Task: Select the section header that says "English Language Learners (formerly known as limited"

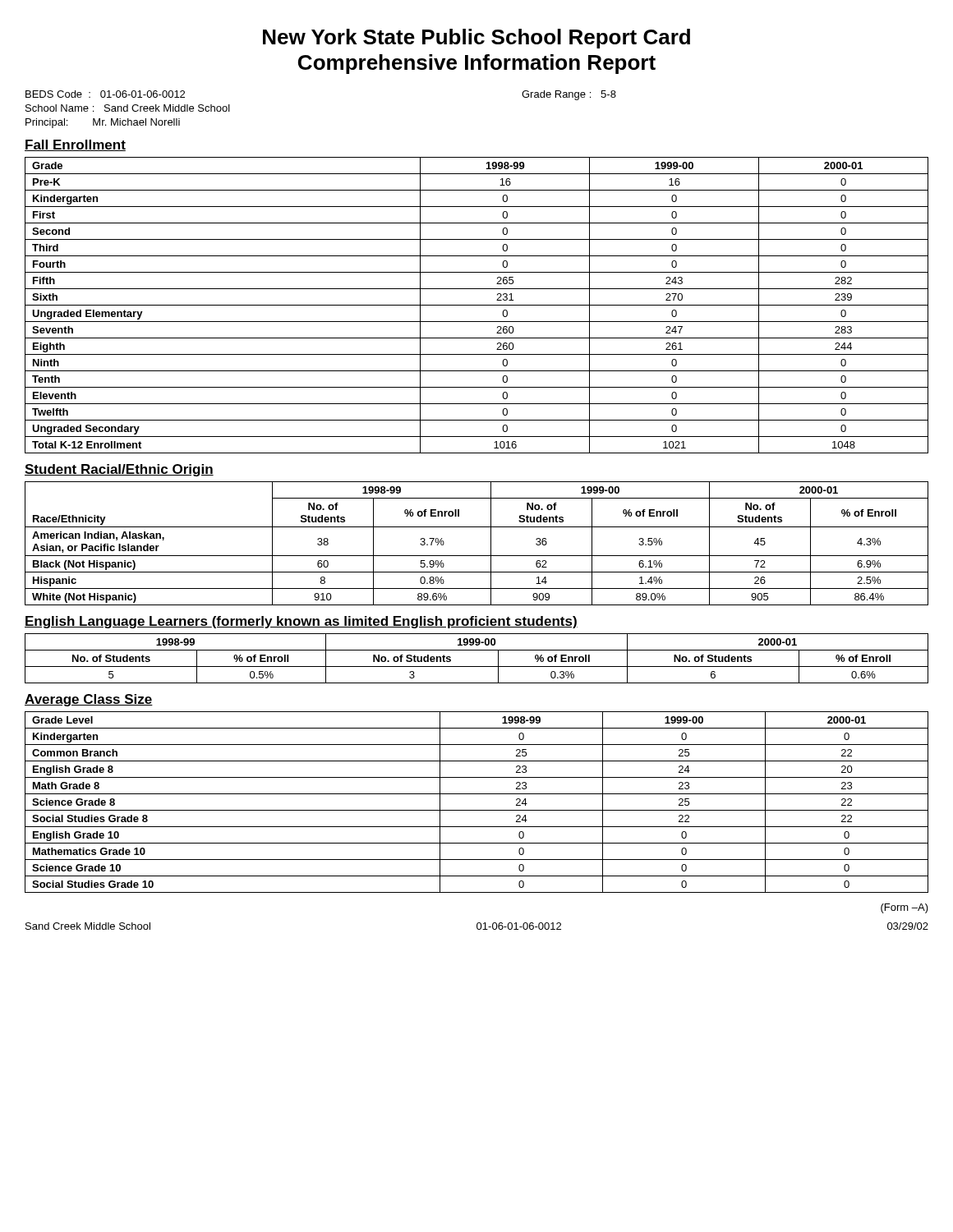Action: coord(301,621)
